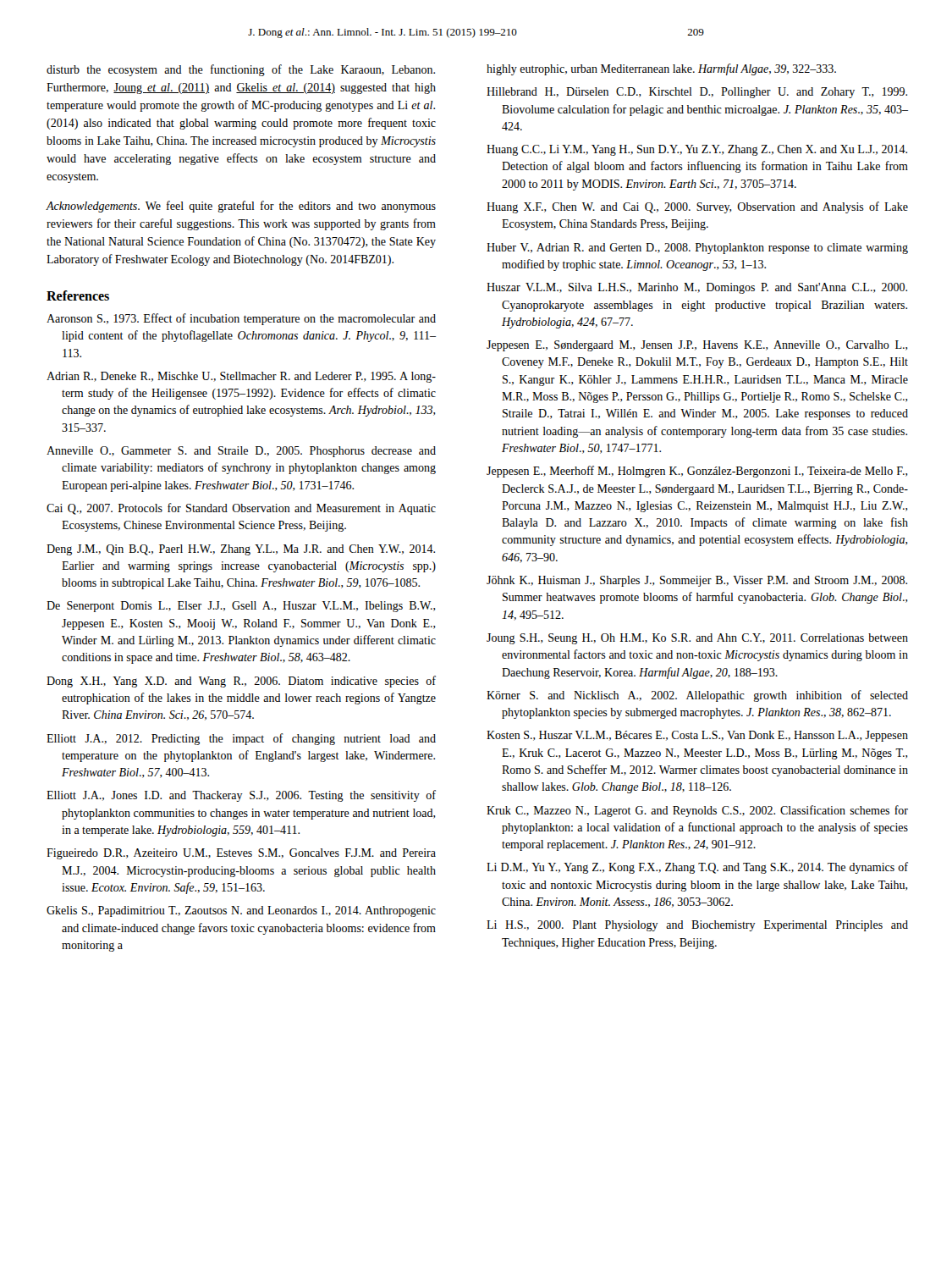Navigate to the region starting "Li D.M., Yu"
This screenshot has width=952, height=1270.
tap(697, 886)
